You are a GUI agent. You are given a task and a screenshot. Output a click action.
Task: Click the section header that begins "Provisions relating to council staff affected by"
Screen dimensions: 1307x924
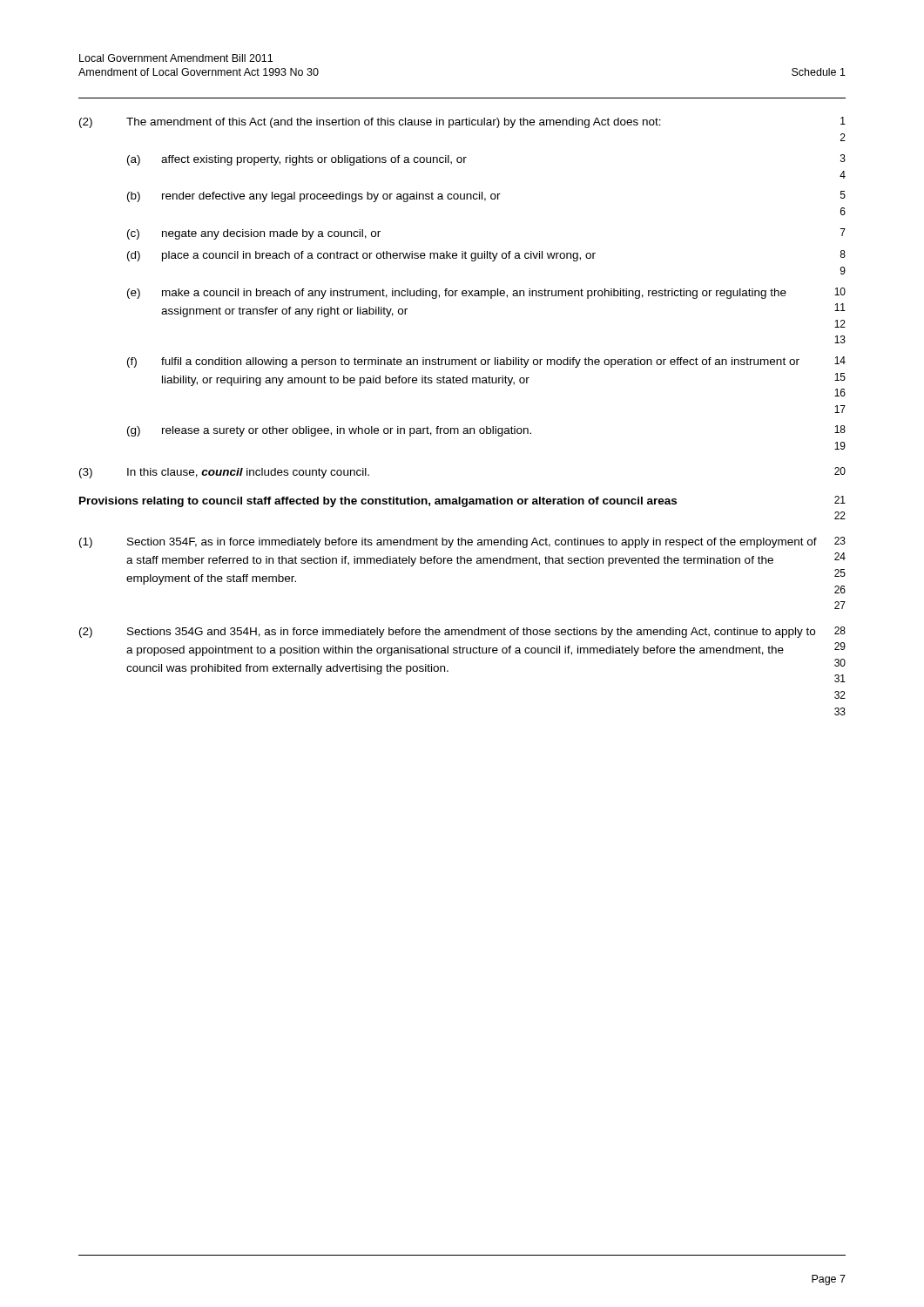(462, 508)
